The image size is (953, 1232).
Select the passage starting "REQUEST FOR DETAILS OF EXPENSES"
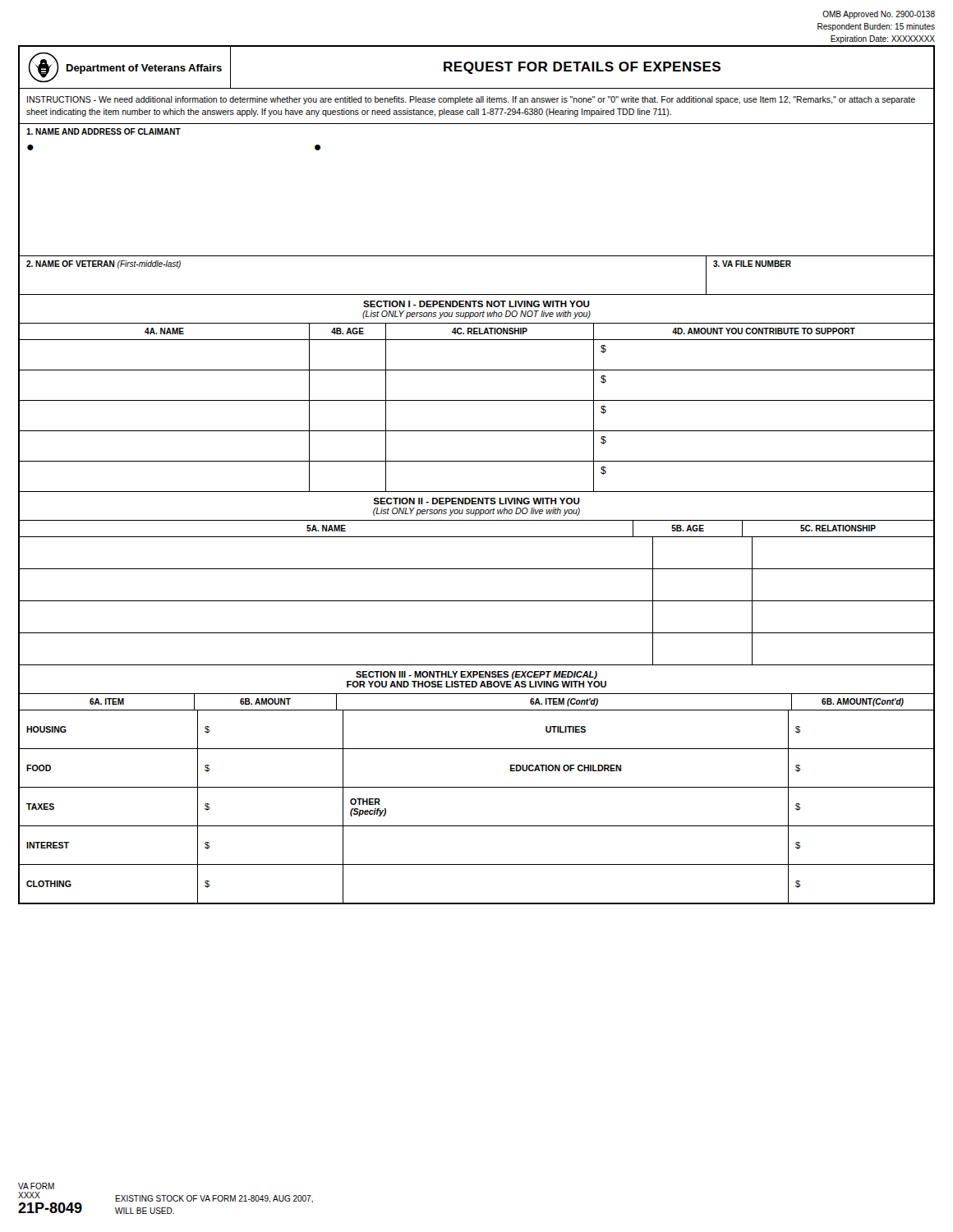click(x=582, y=67)
